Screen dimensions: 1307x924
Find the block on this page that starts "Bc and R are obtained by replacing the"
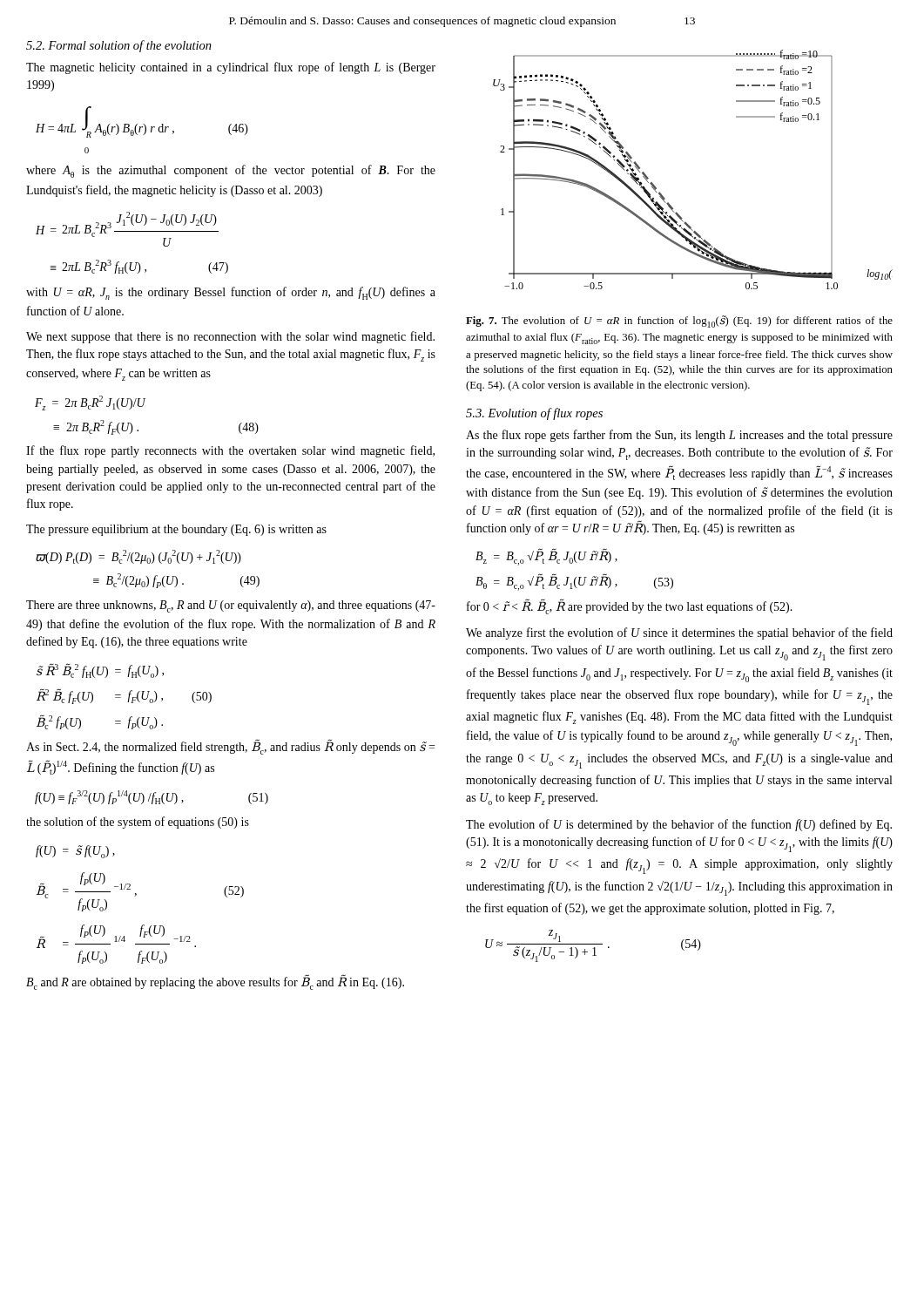[x=215, y=984]
